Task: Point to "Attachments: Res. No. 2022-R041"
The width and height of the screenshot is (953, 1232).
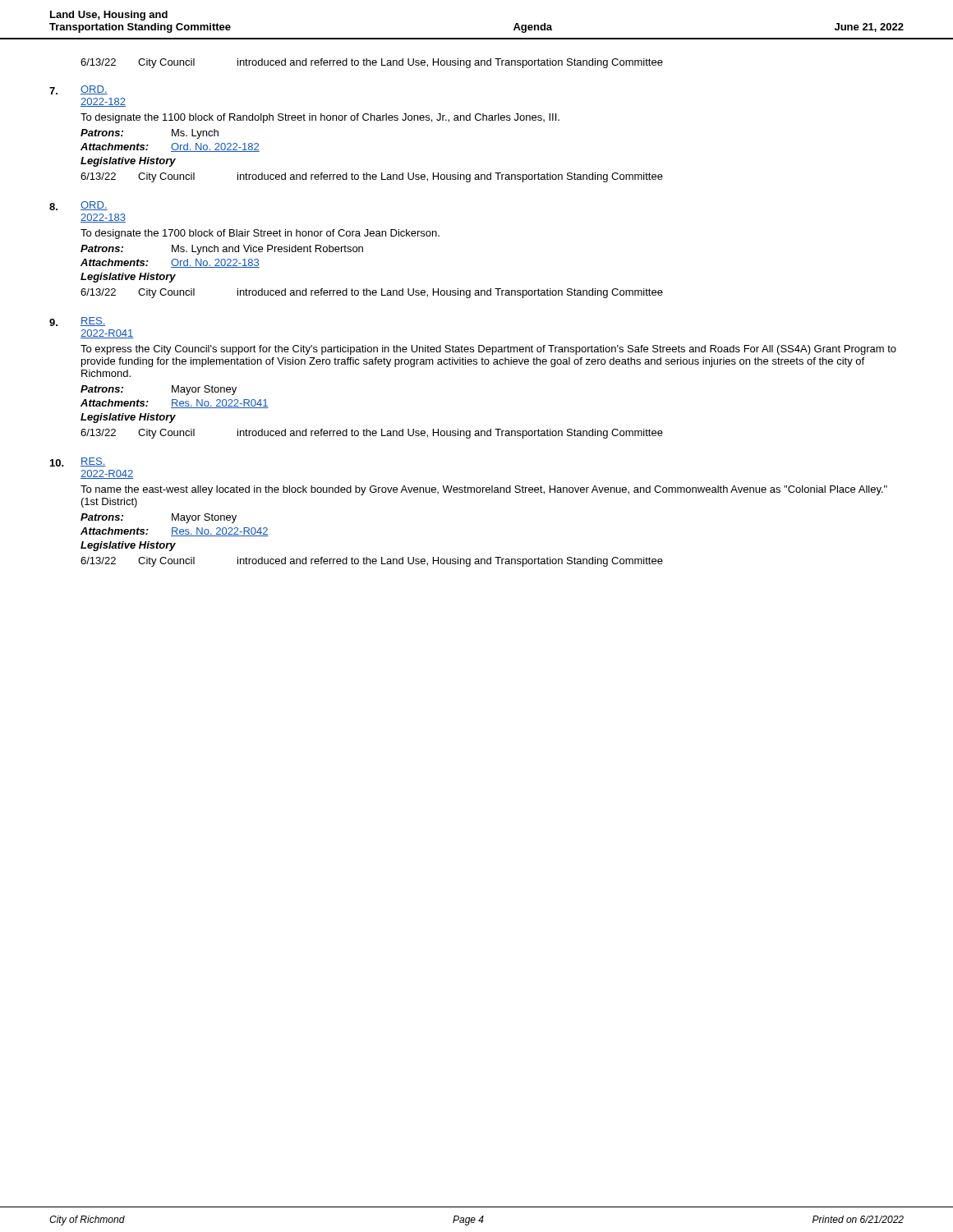Action: (x=174, y=403)
